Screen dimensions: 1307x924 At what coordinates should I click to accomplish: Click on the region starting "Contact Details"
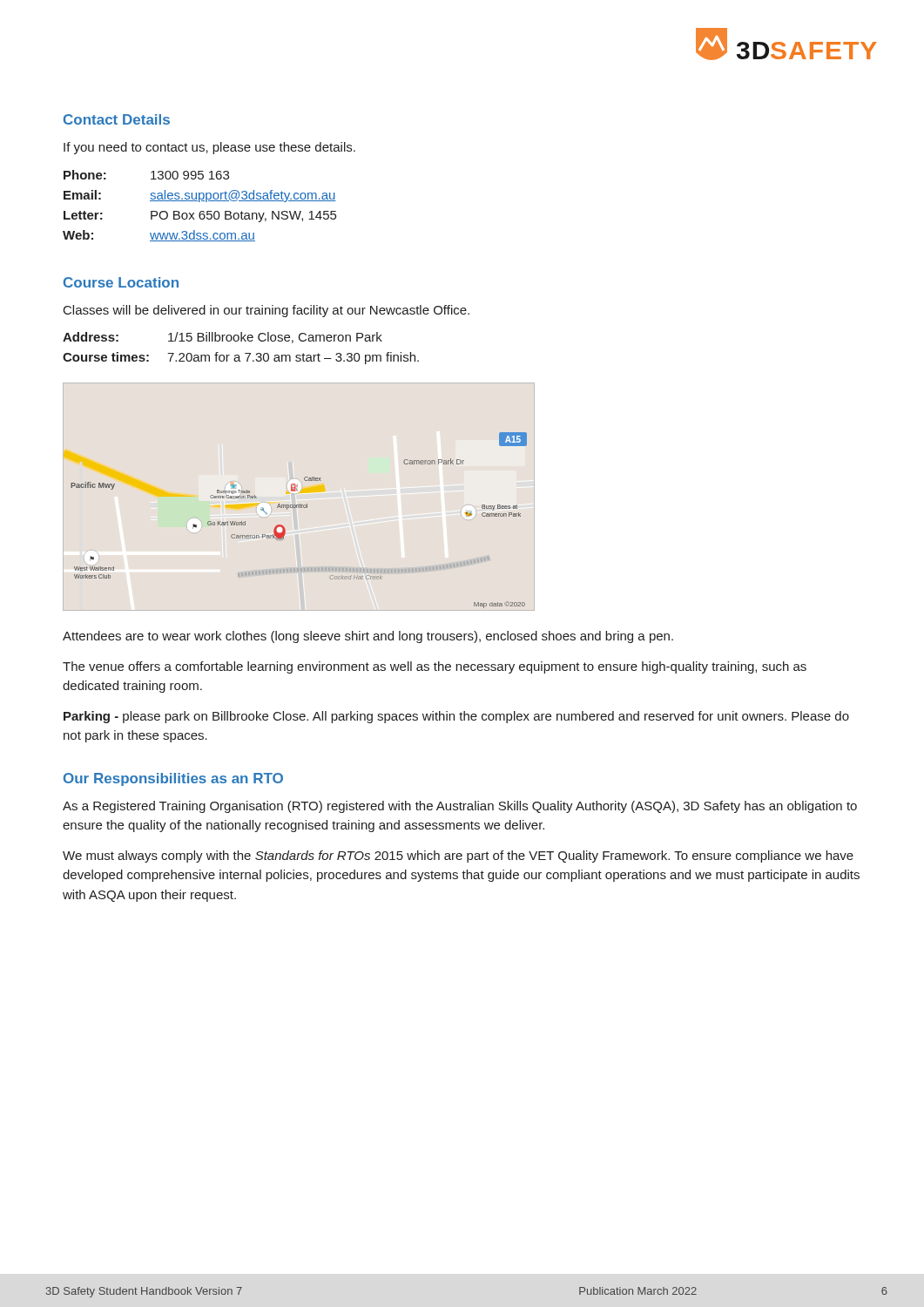(x=117, y=120)
